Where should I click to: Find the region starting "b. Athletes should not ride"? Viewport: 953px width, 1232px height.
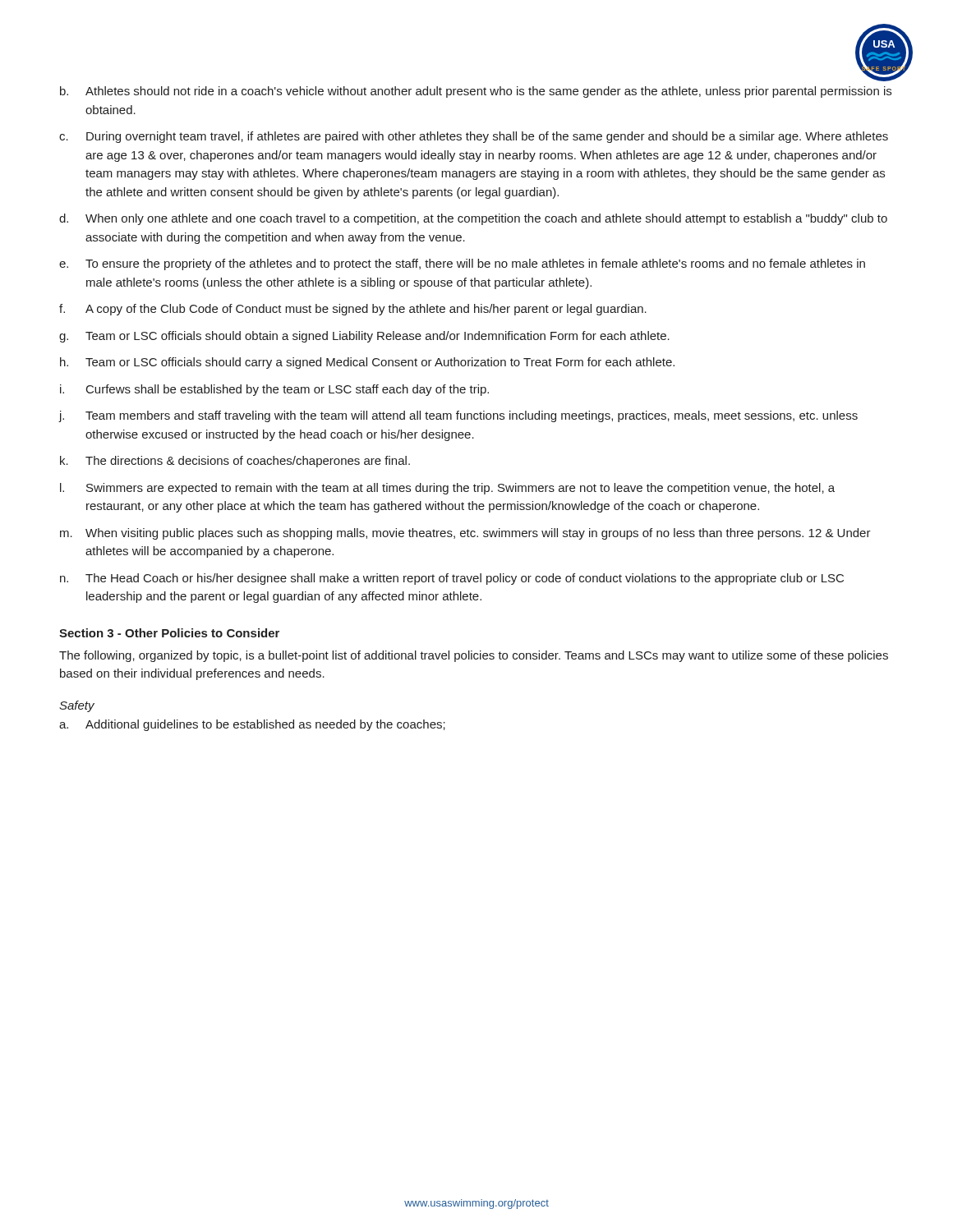coord(476,101)
